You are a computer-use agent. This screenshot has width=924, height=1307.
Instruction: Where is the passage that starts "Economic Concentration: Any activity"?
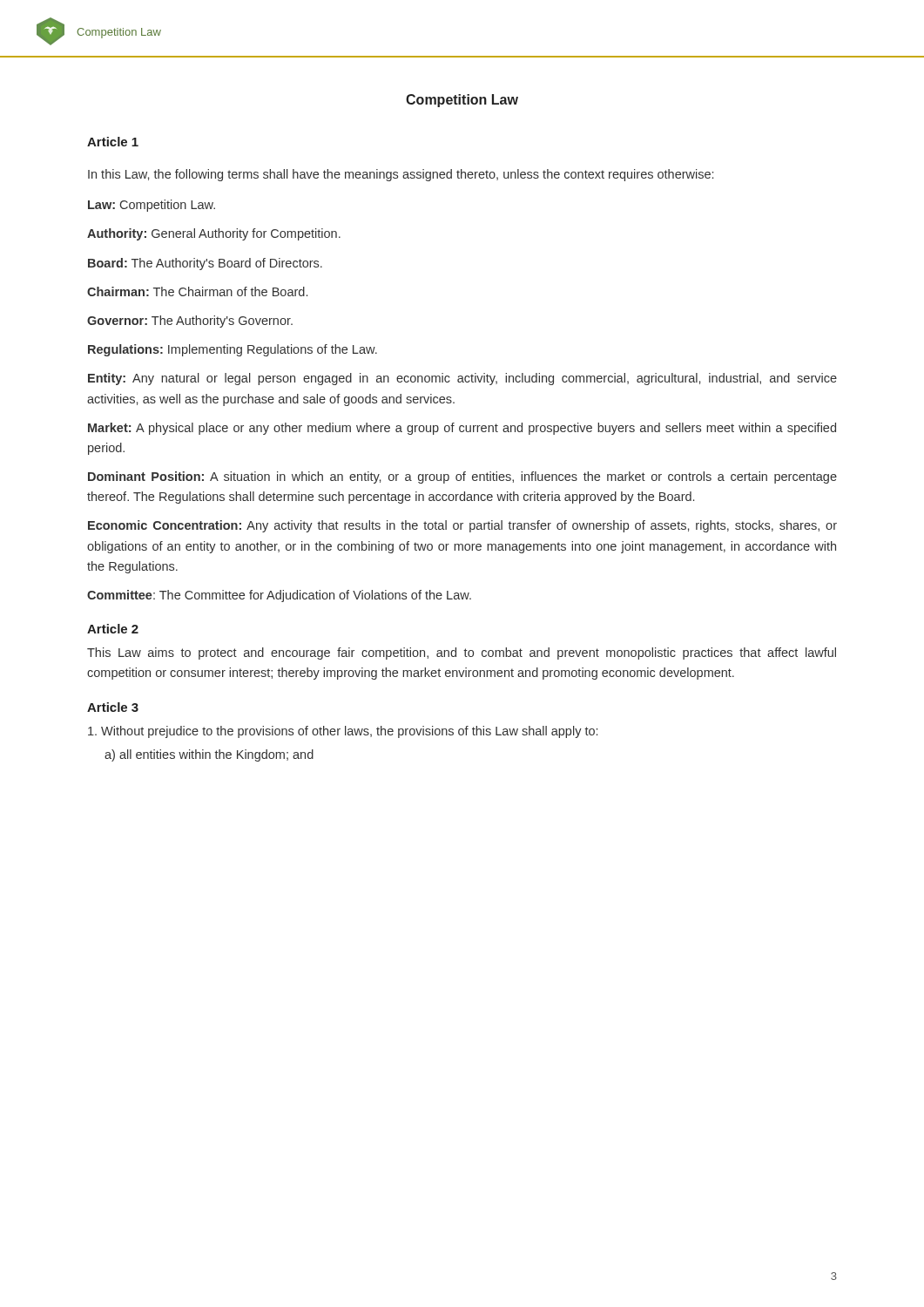click(462, 546)
